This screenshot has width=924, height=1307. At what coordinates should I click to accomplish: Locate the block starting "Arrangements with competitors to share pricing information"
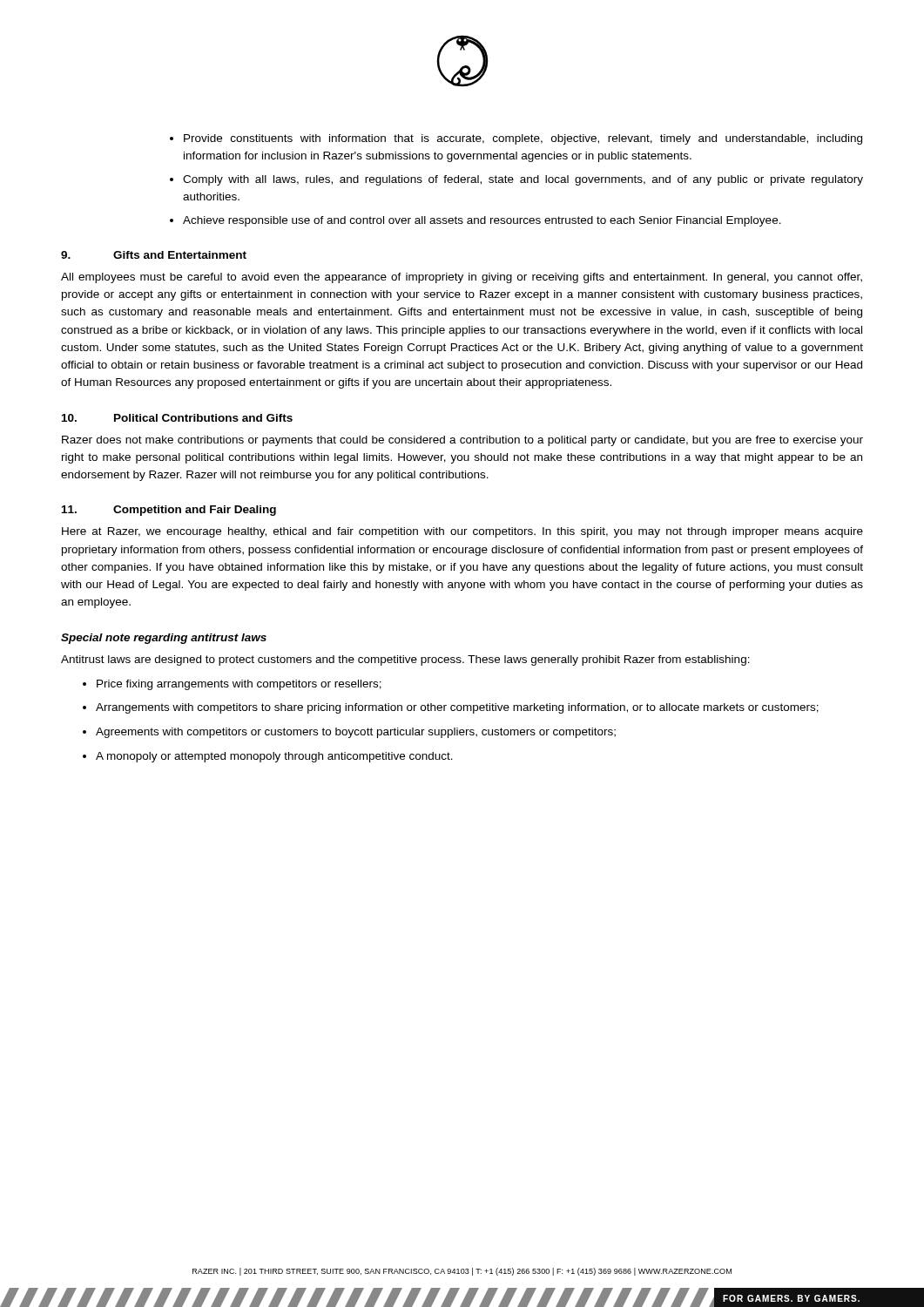click(x=457, y=707)
